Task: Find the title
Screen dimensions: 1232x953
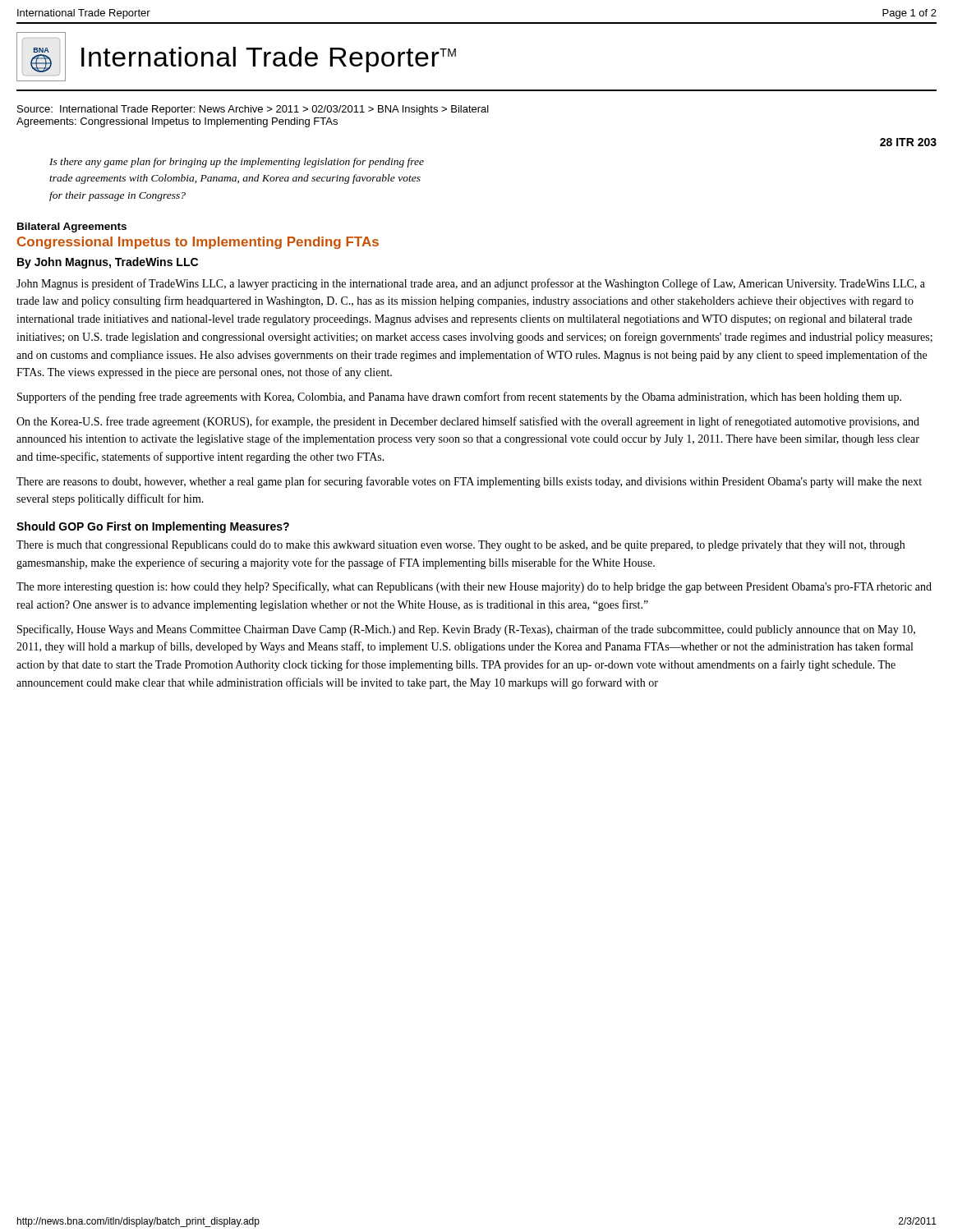Action: 198,242
